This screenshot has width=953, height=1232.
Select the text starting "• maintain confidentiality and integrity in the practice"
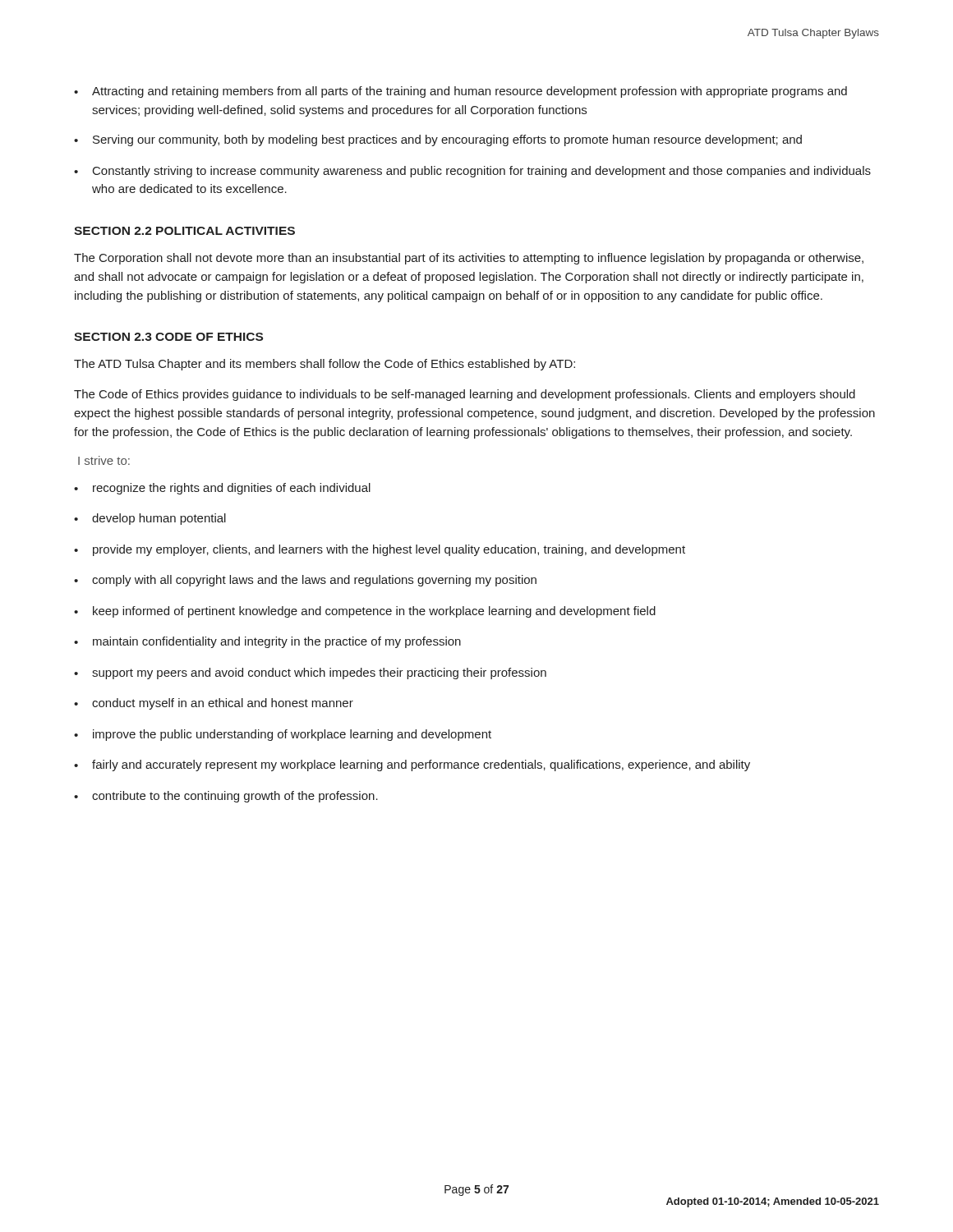coord(267,642)
